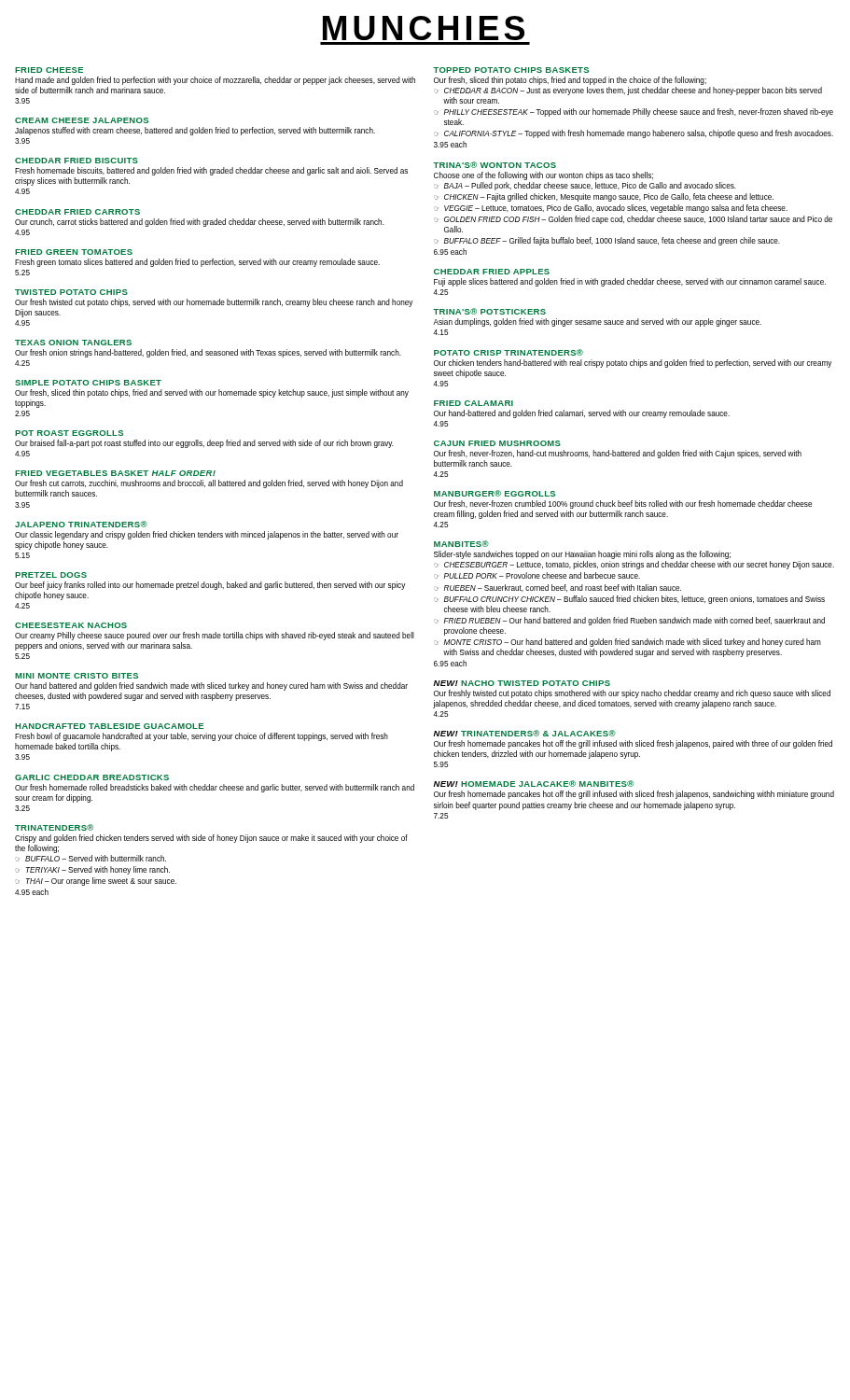This screenshot has width=850, height=1400.
Task: Point to the region starting "TEXAS ONION TANGLERS"
Action: coord(74,342)
